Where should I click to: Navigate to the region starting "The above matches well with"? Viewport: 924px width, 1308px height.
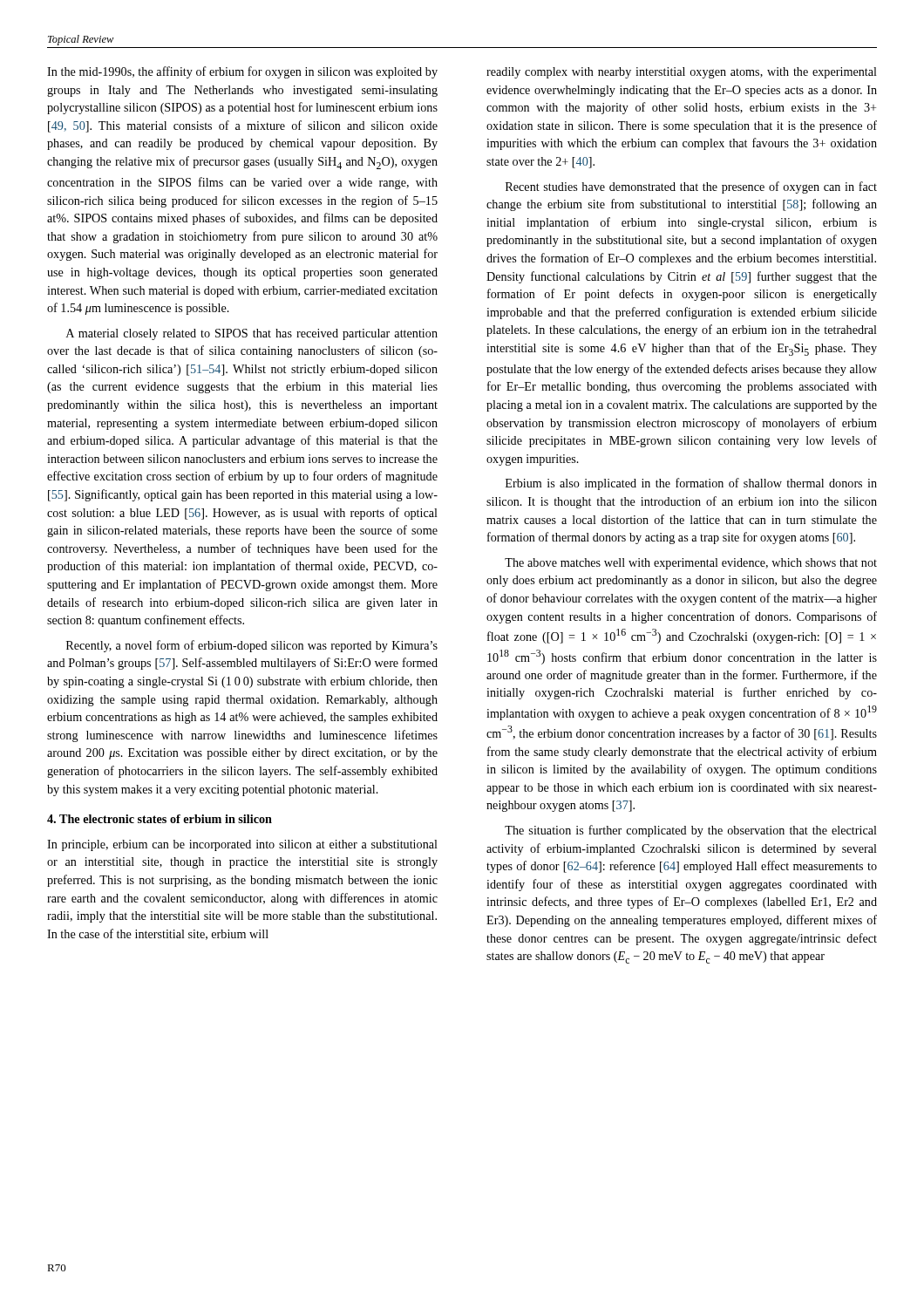point(682,684)
